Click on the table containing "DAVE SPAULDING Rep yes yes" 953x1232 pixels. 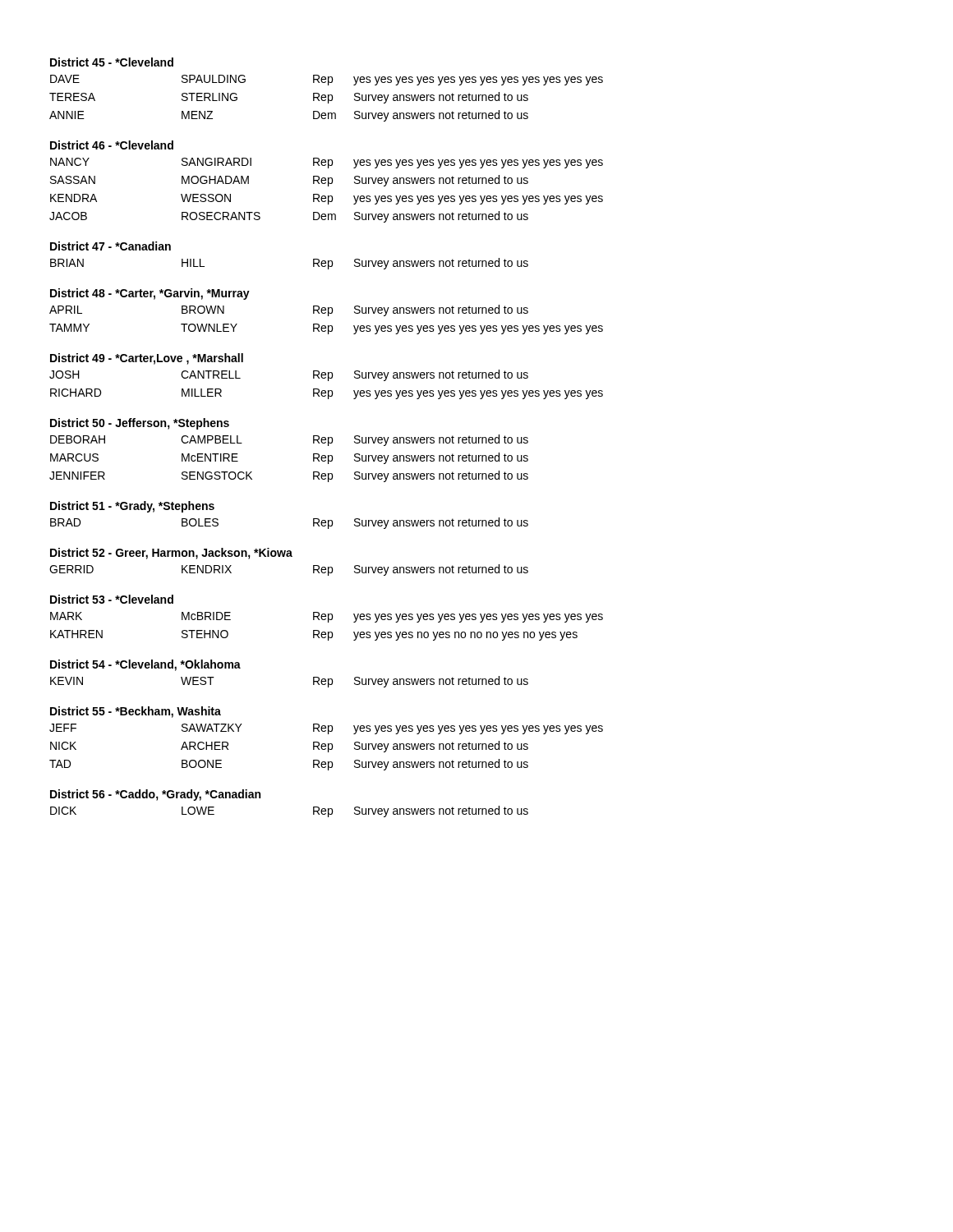point(476,97)
